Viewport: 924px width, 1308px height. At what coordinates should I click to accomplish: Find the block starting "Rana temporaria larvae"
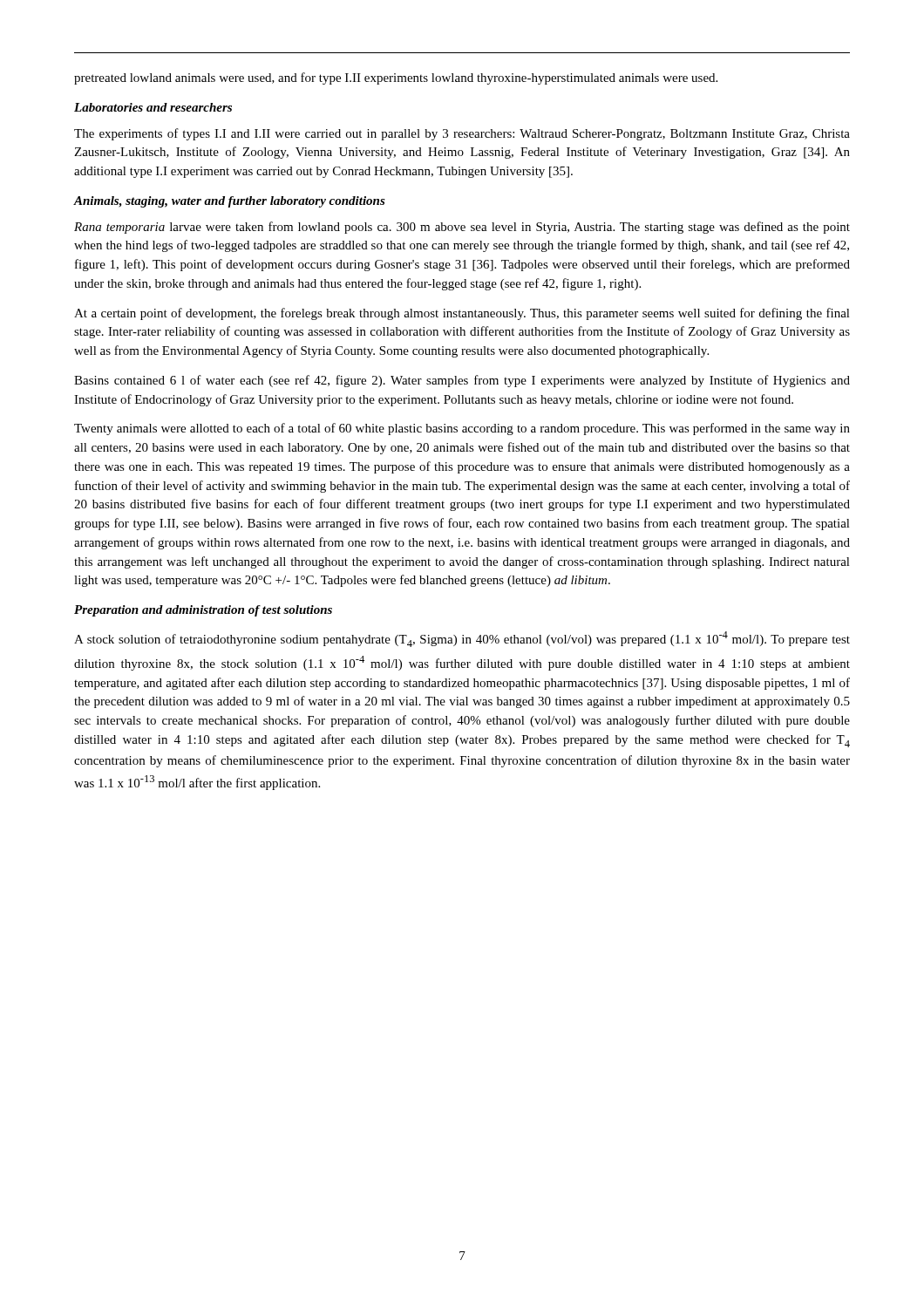click(x=462, y=255)
